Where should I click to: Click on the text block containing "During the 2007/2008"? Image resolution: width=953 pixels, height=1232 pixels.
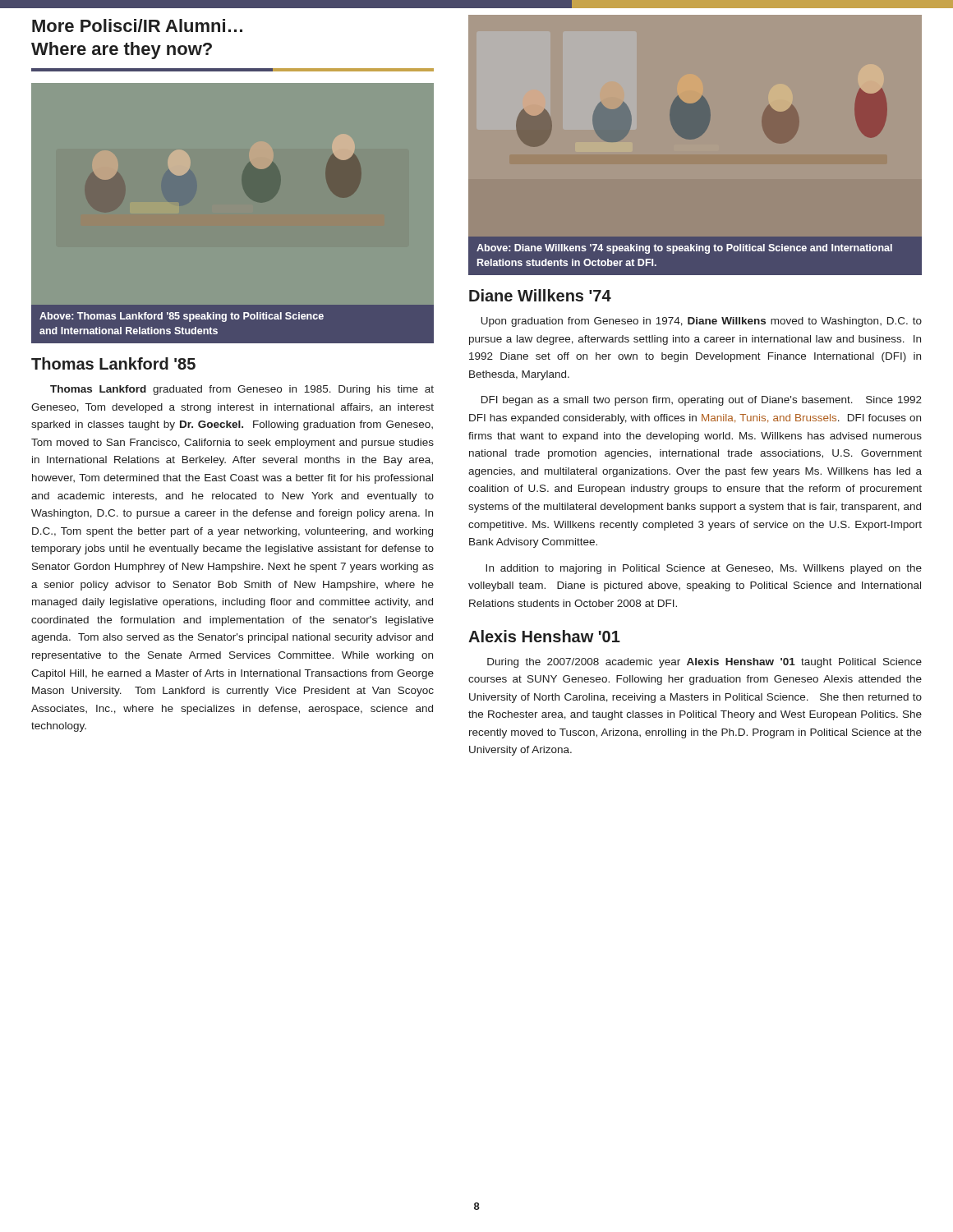pyautogui.click(x=695, y=706)
